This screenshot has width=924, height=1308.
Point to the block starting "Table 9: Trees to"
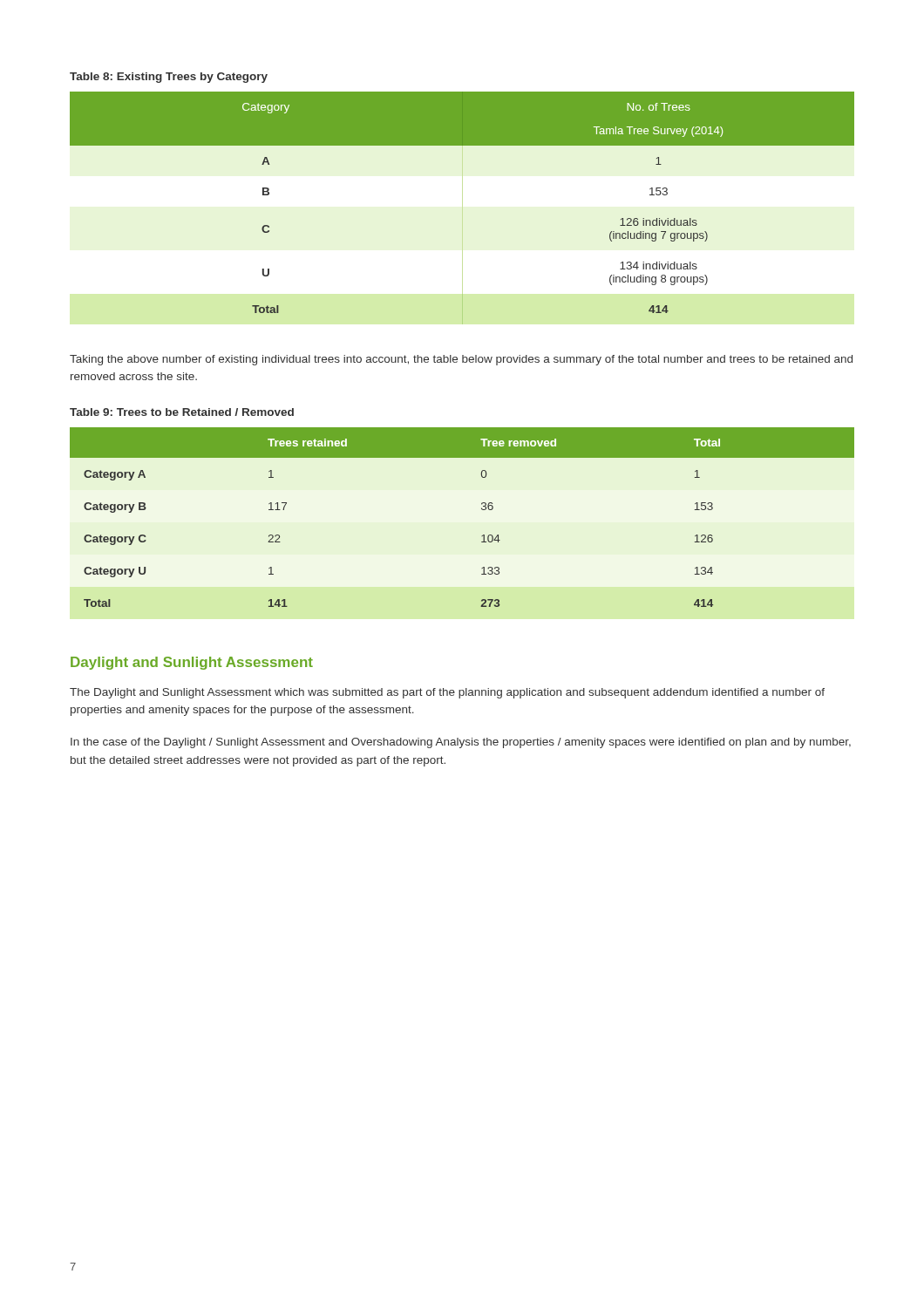(x=182, y=412)
